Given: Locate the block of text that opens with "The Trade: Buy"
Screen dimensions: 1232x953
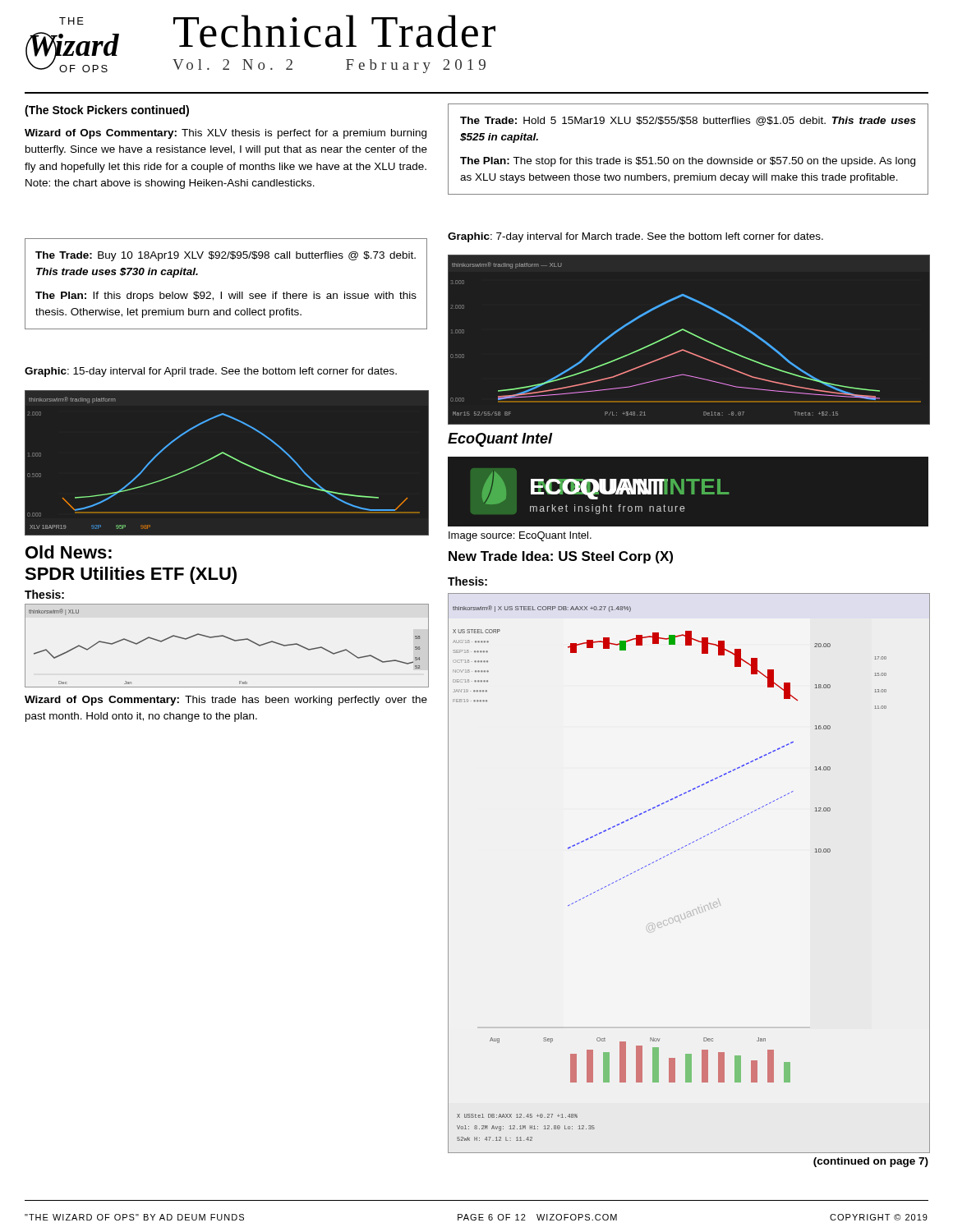Looking at the screenshot, I should click(226, 284).
